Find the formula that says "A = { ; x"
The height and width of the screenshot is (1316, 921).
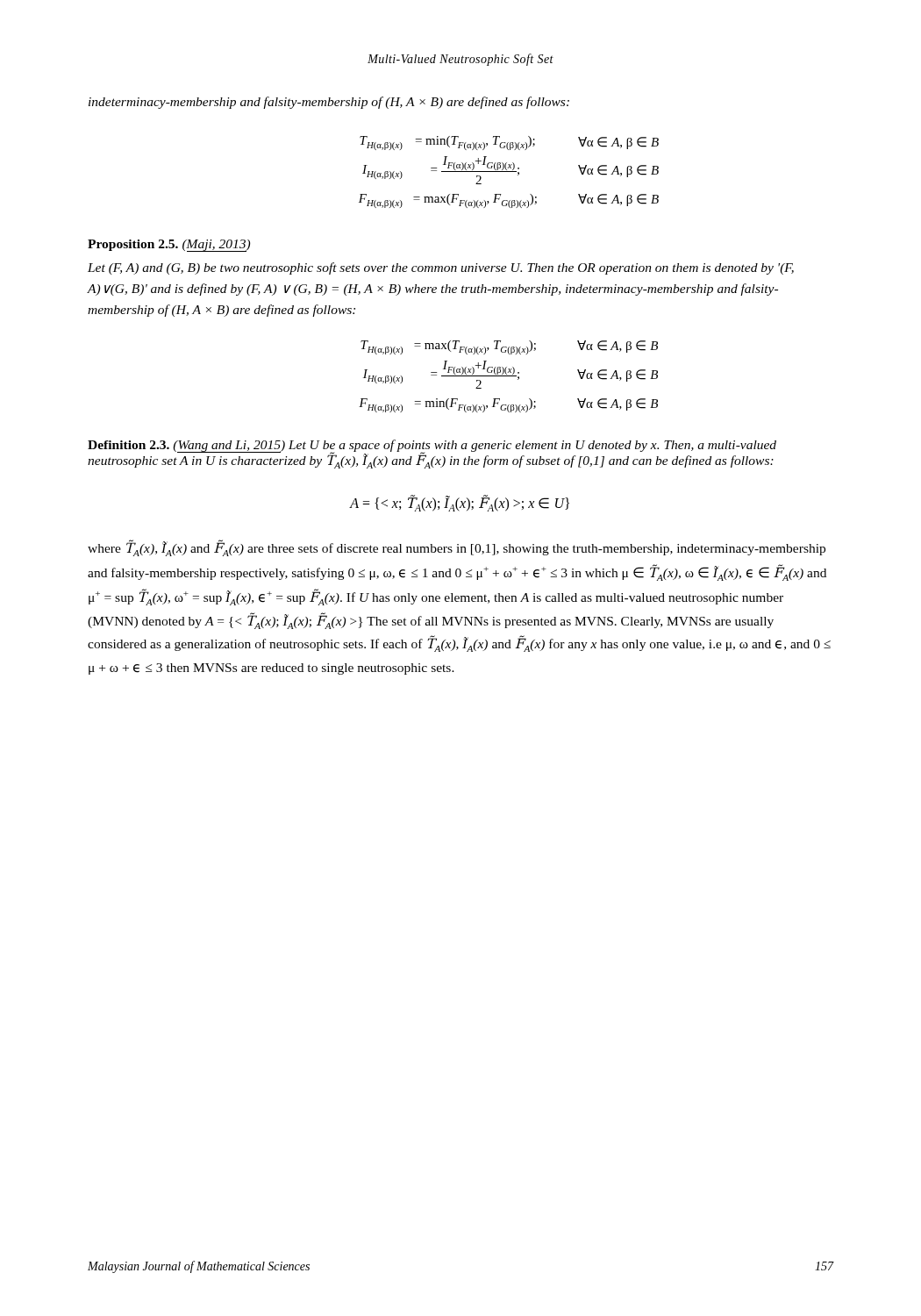460,504
